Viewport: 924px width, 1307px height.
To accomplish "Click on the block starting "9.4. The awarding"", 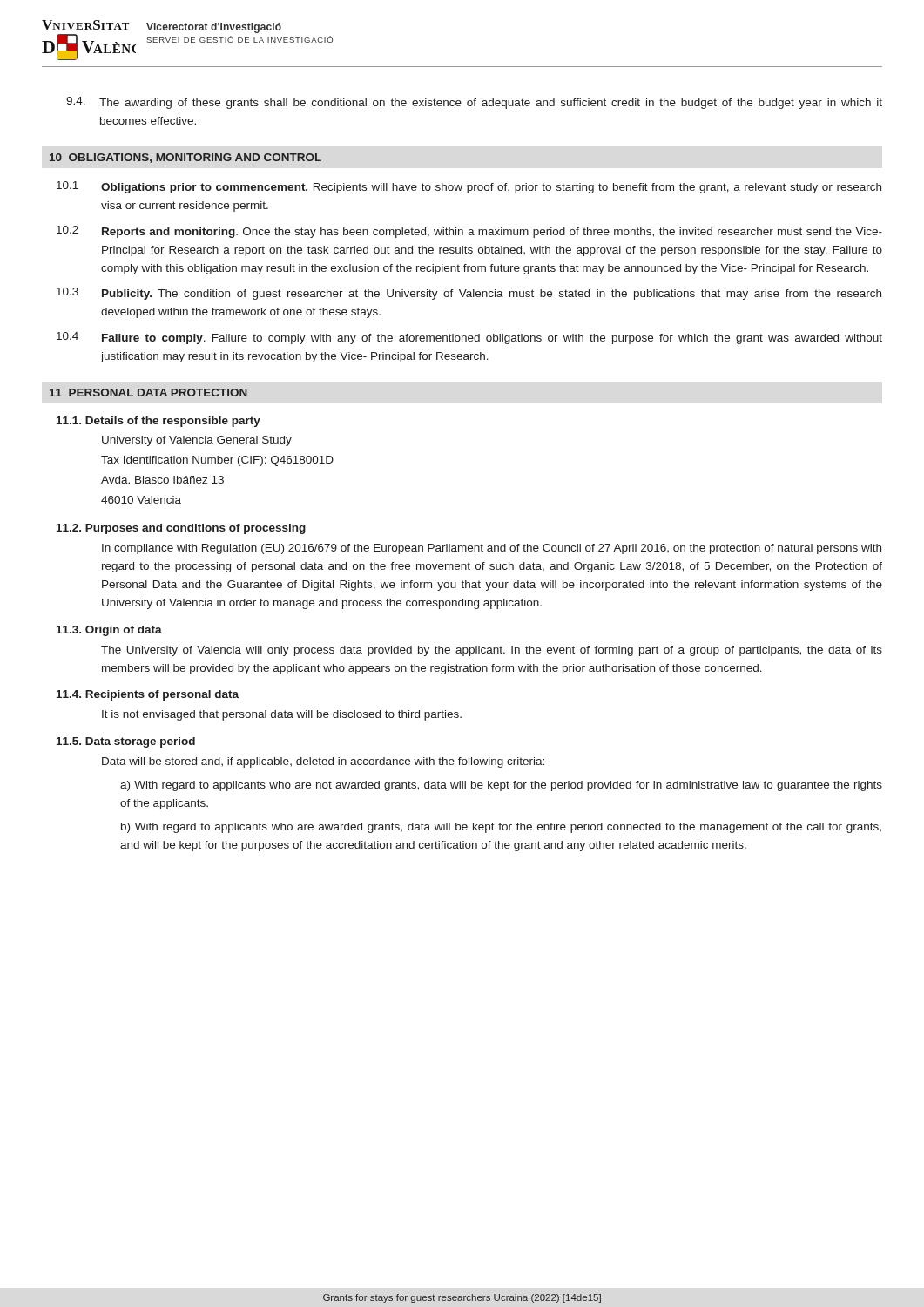I will click(x=474, y=112).
